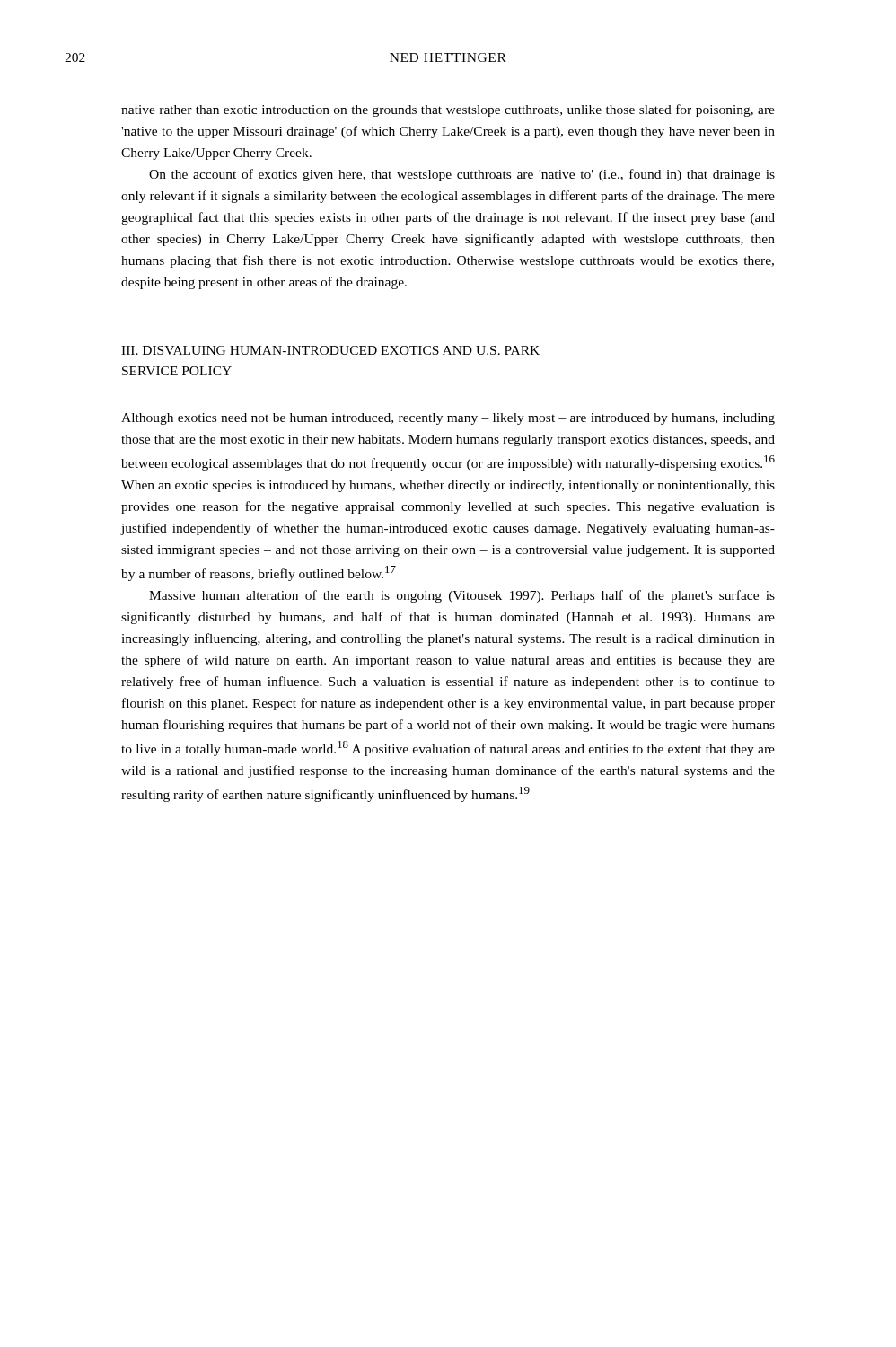
Task: Locate the passage starting "On the account"
Action: (448, 228)
